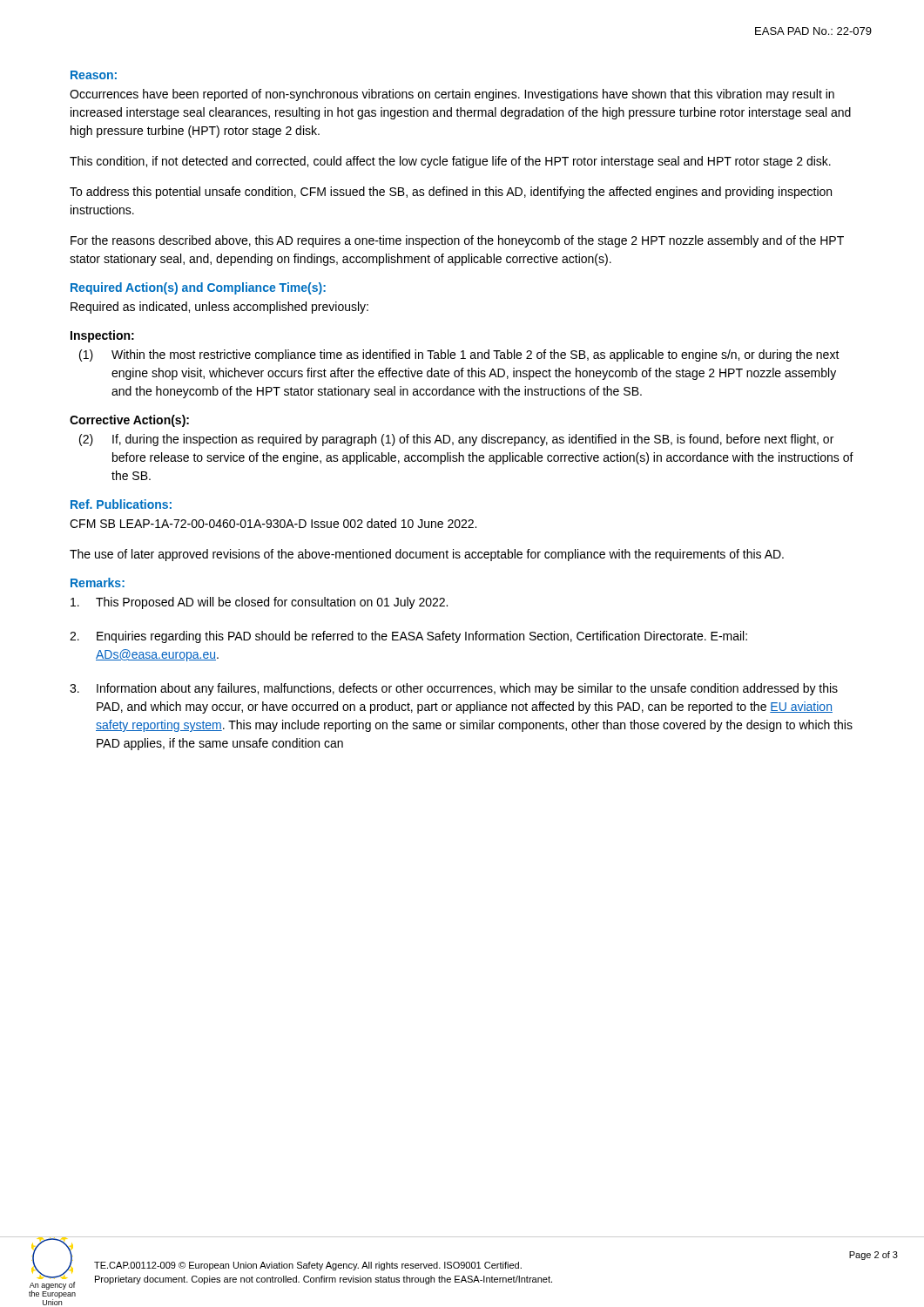Locate the list item that says "(2) If, during the inspection"
Viewport: 924px width, 1307px height.
tap(462, 458)
